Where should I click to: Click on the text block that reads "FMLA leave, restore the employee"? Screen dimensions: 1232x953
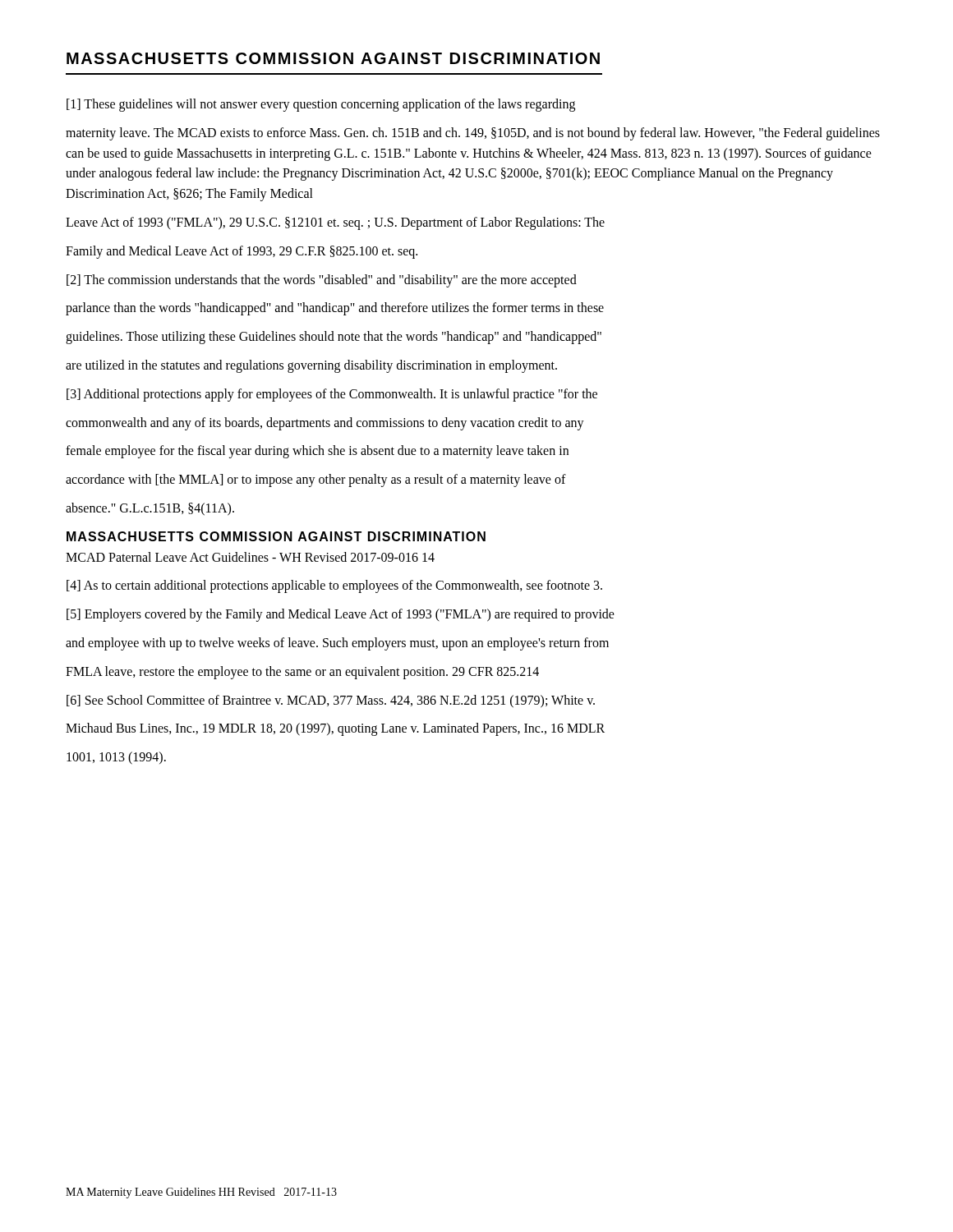tap(302, 671)
